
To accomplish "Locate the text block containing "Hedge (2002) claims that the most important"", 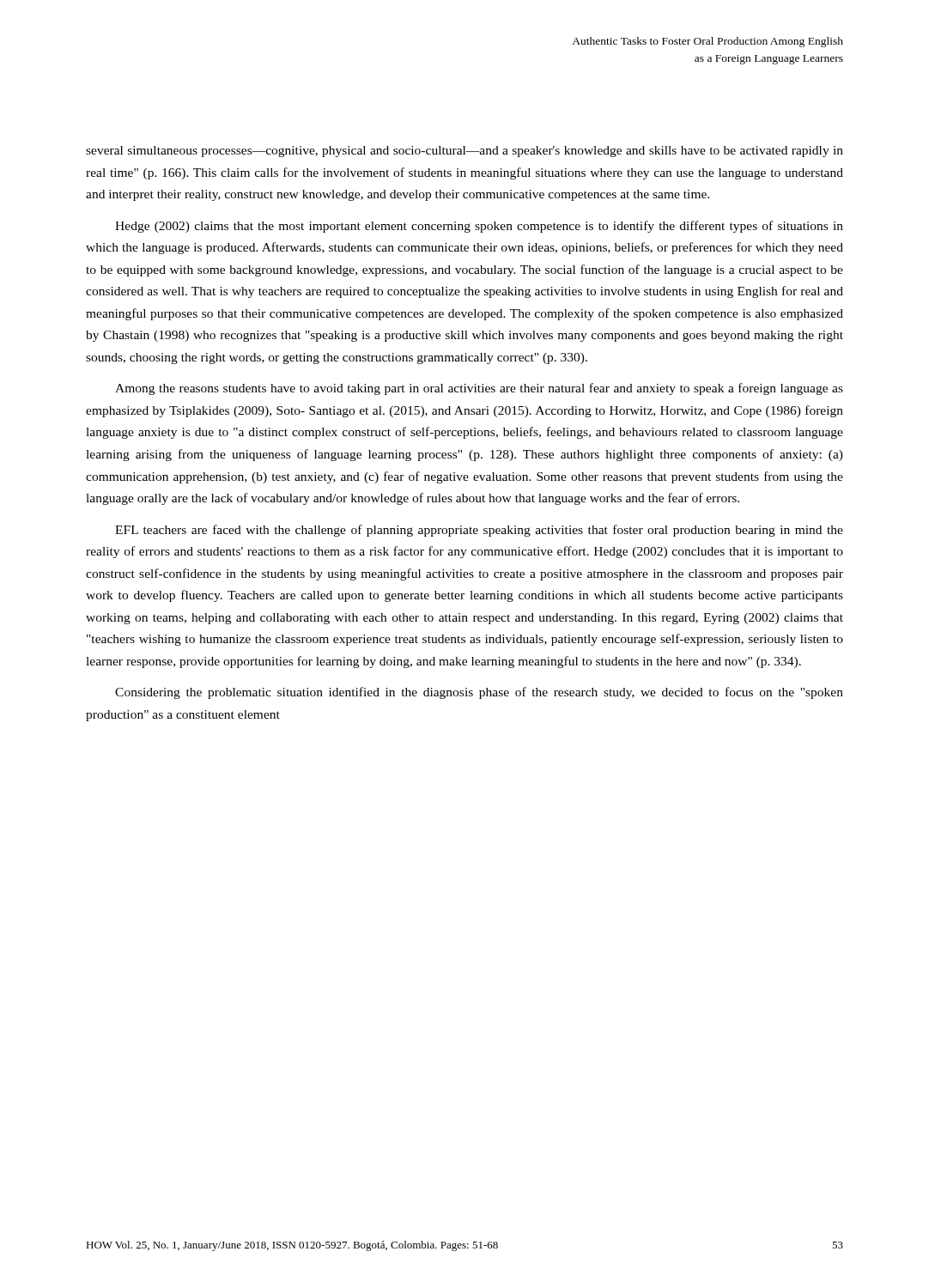I will coord(464,291).
